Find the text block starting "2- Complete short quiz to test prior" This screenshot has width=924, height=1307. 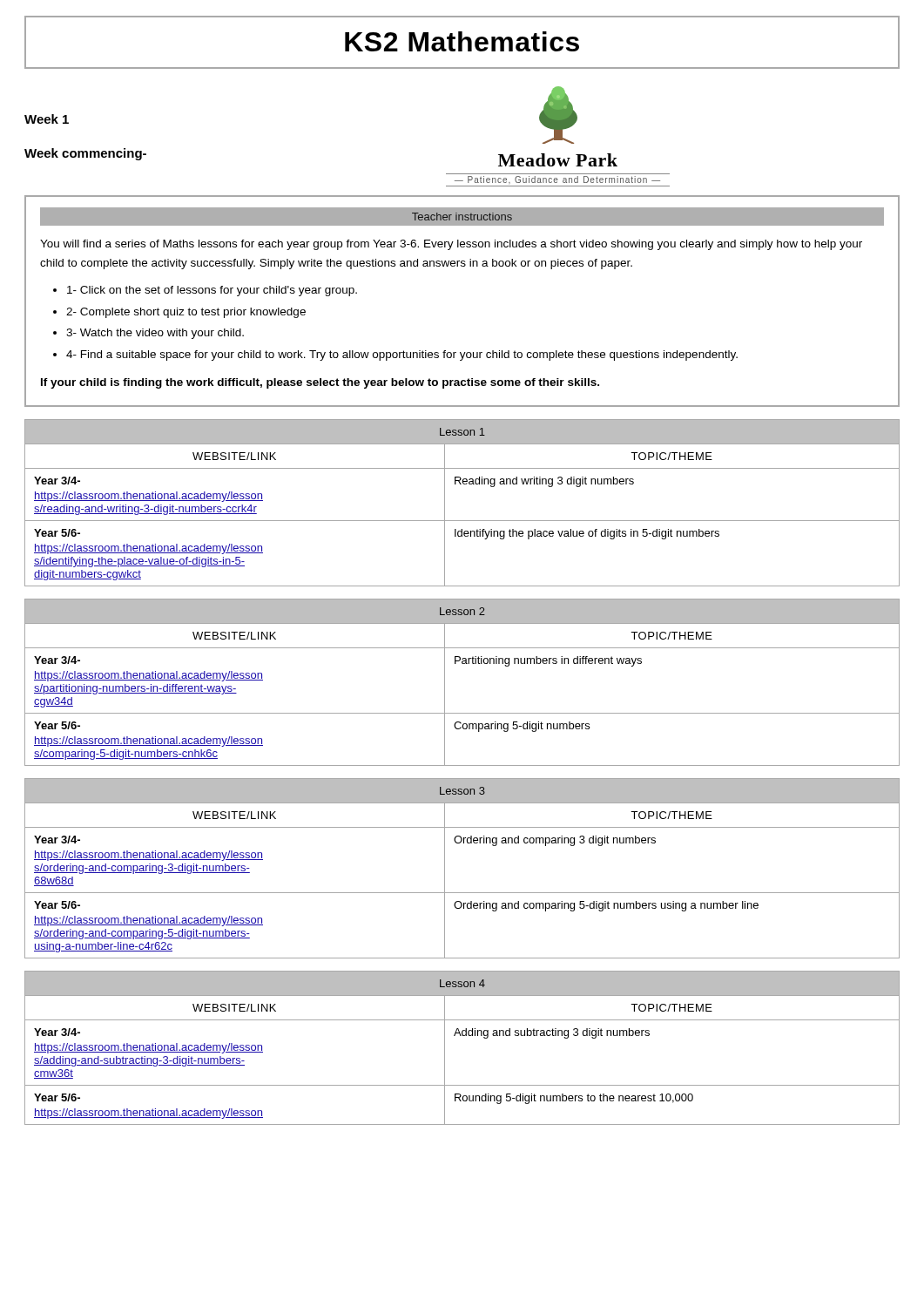tap(186, 313)
